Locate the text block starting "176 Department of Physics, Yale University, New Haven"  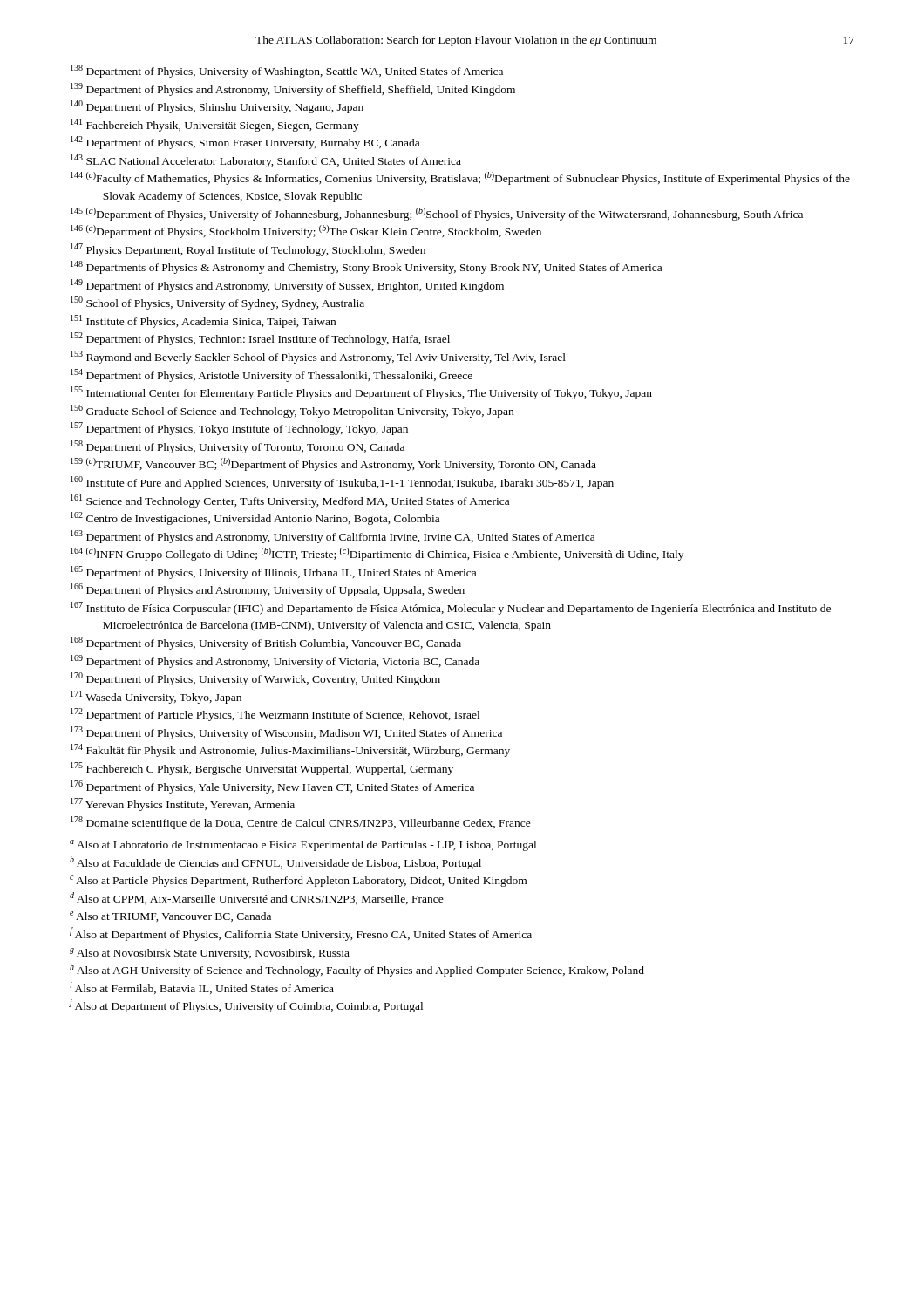[272, 786]
